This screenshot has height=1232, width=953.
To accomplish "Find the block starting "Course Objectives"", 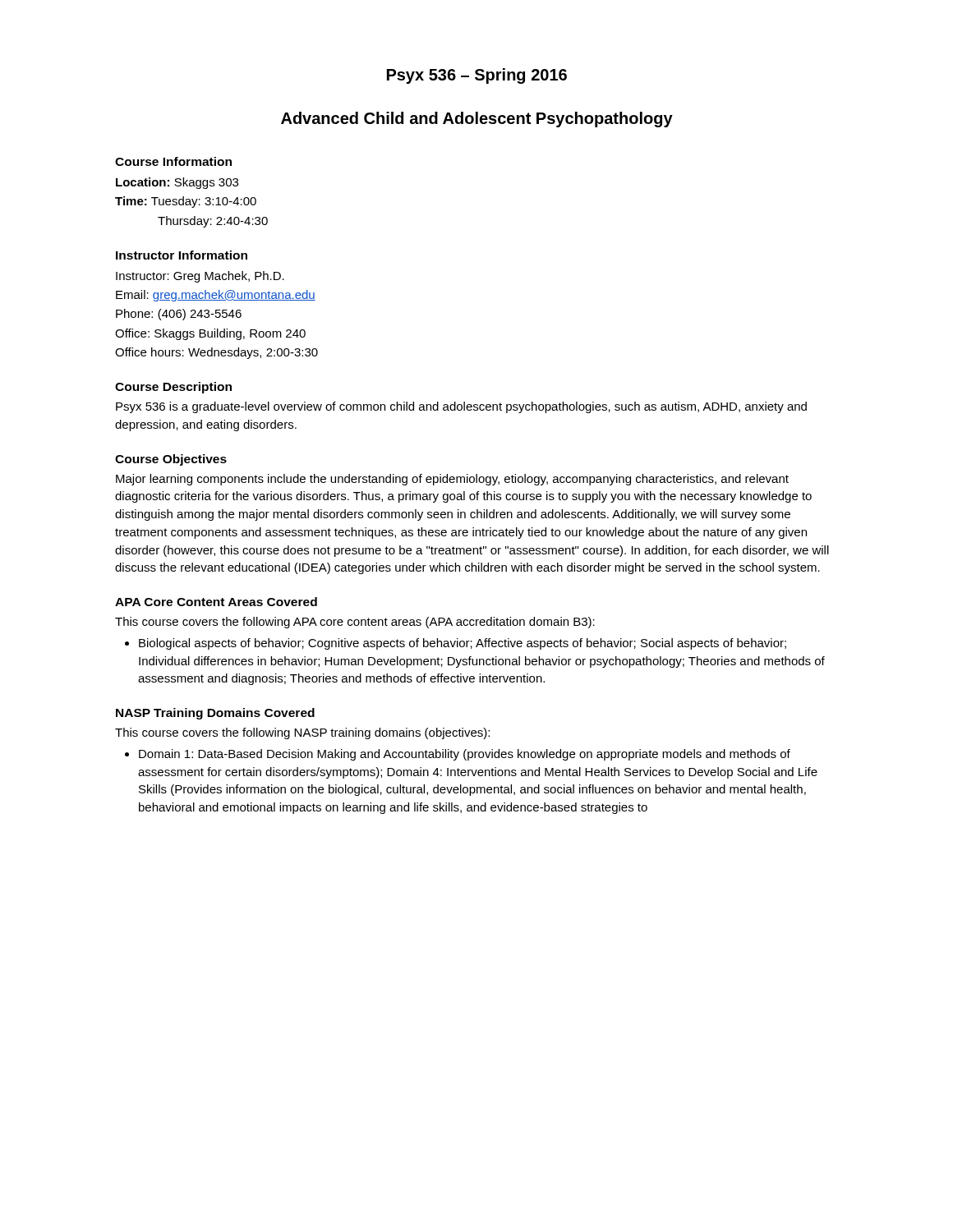I will click(171, 458).
